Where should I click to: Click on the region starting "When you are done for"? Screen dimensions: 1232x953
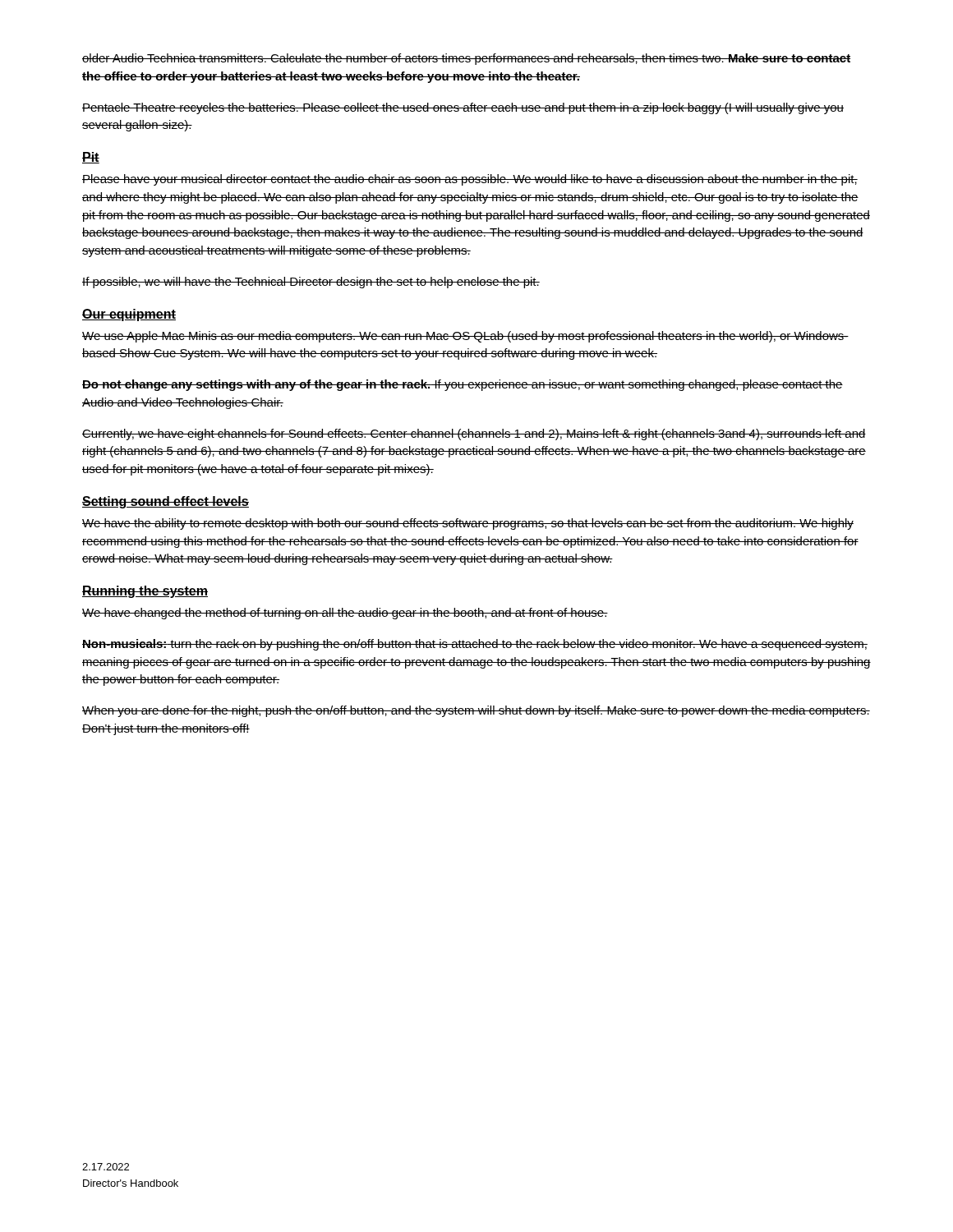(x=476, y=719)
